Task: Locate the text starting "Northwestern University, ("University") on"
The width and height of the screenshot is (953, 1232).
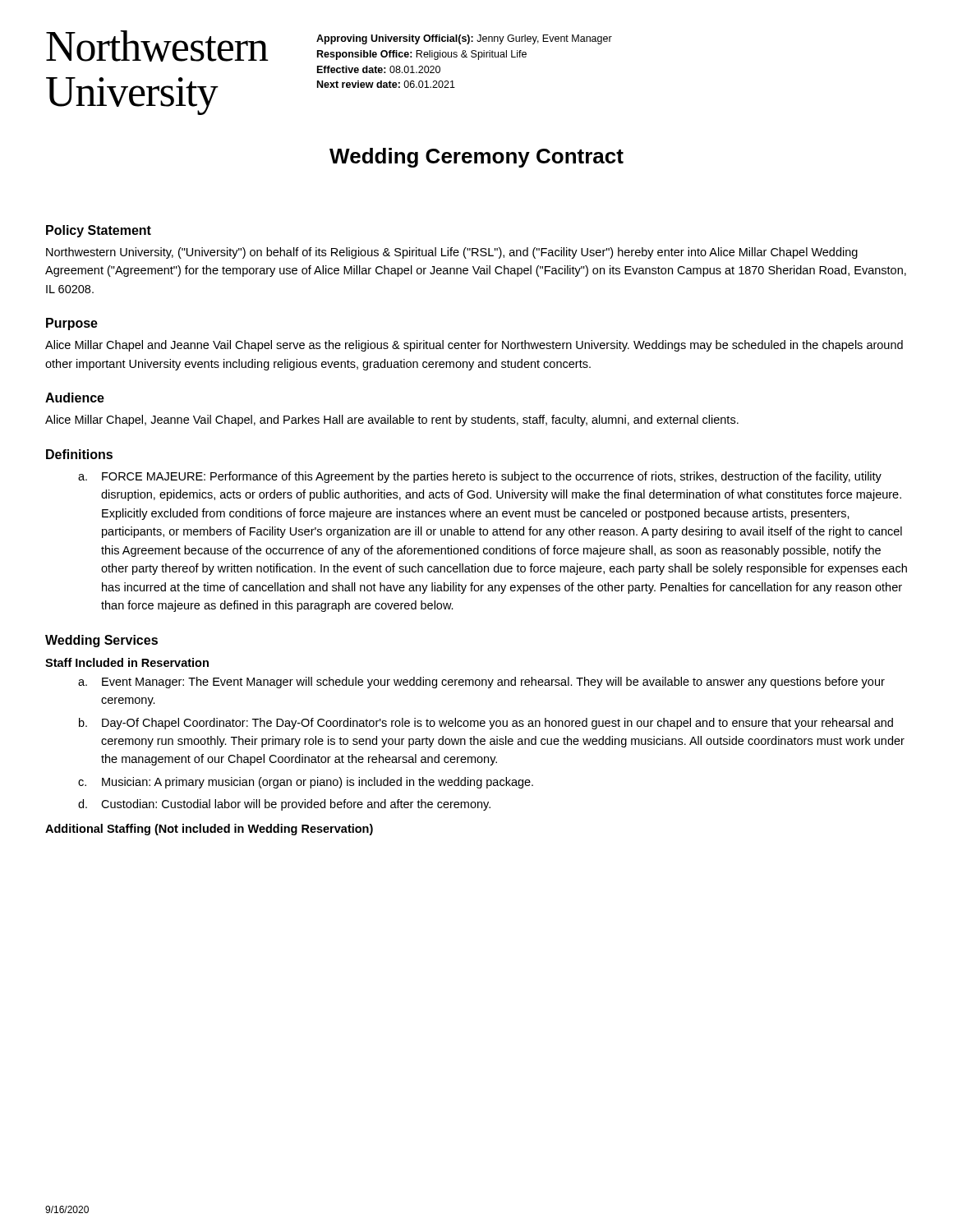Action: (x=476, y=271)
